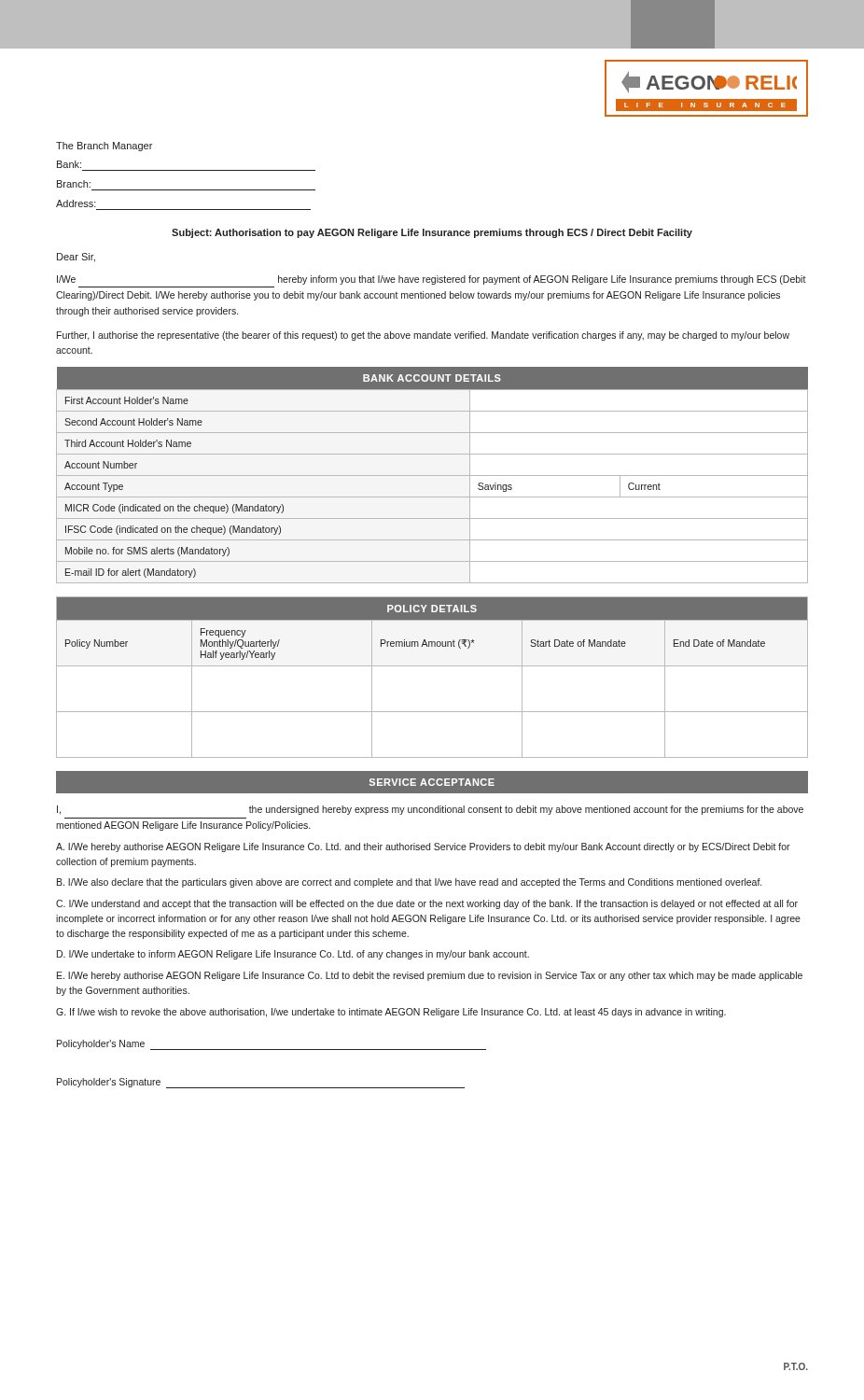Find the text that says "Policyholder's Name"
This screenshot has height=1400, width=864.
click(x=271, y=1044)
